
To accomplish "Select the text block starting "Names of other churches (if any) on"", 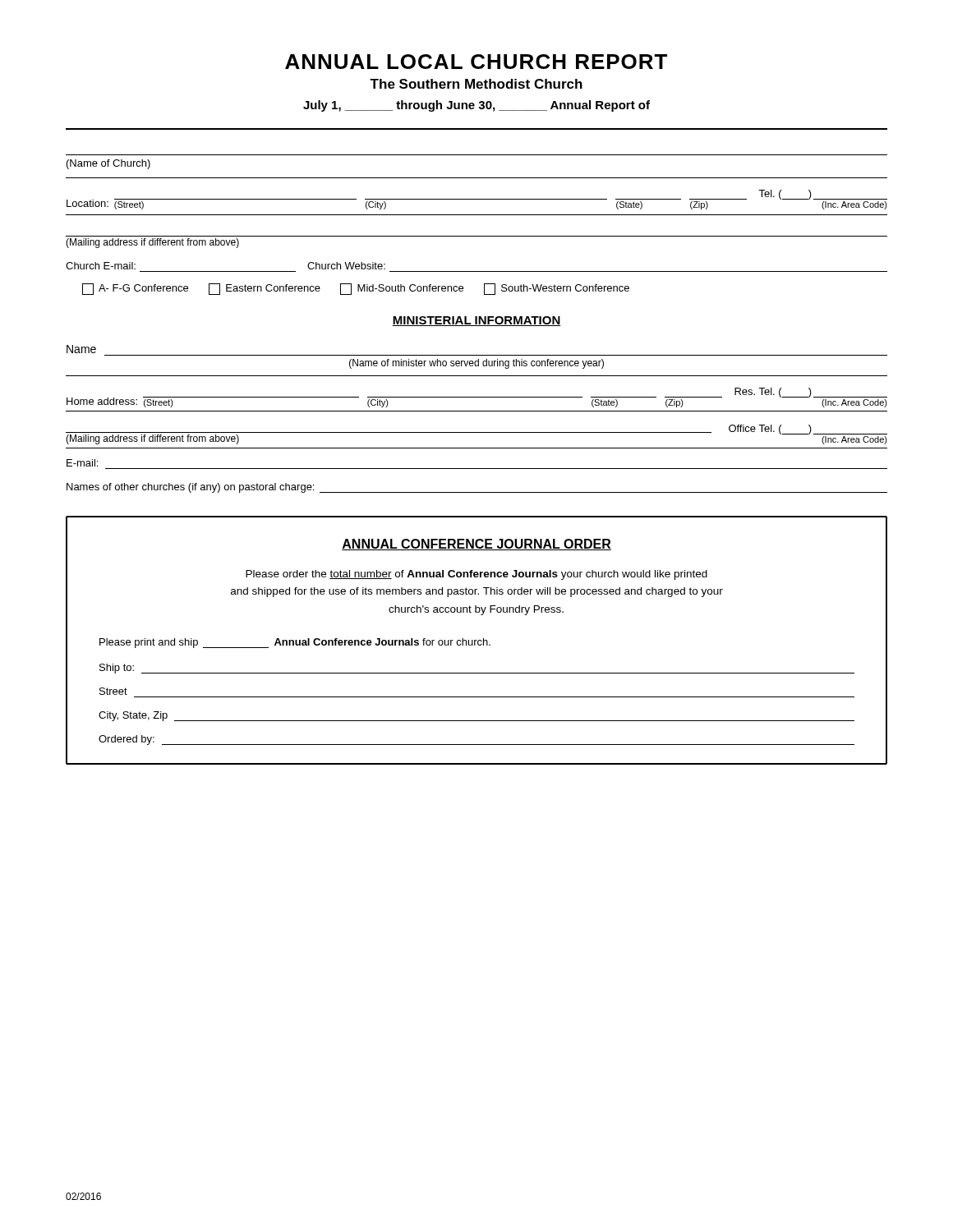I will [x=476, y=484].
